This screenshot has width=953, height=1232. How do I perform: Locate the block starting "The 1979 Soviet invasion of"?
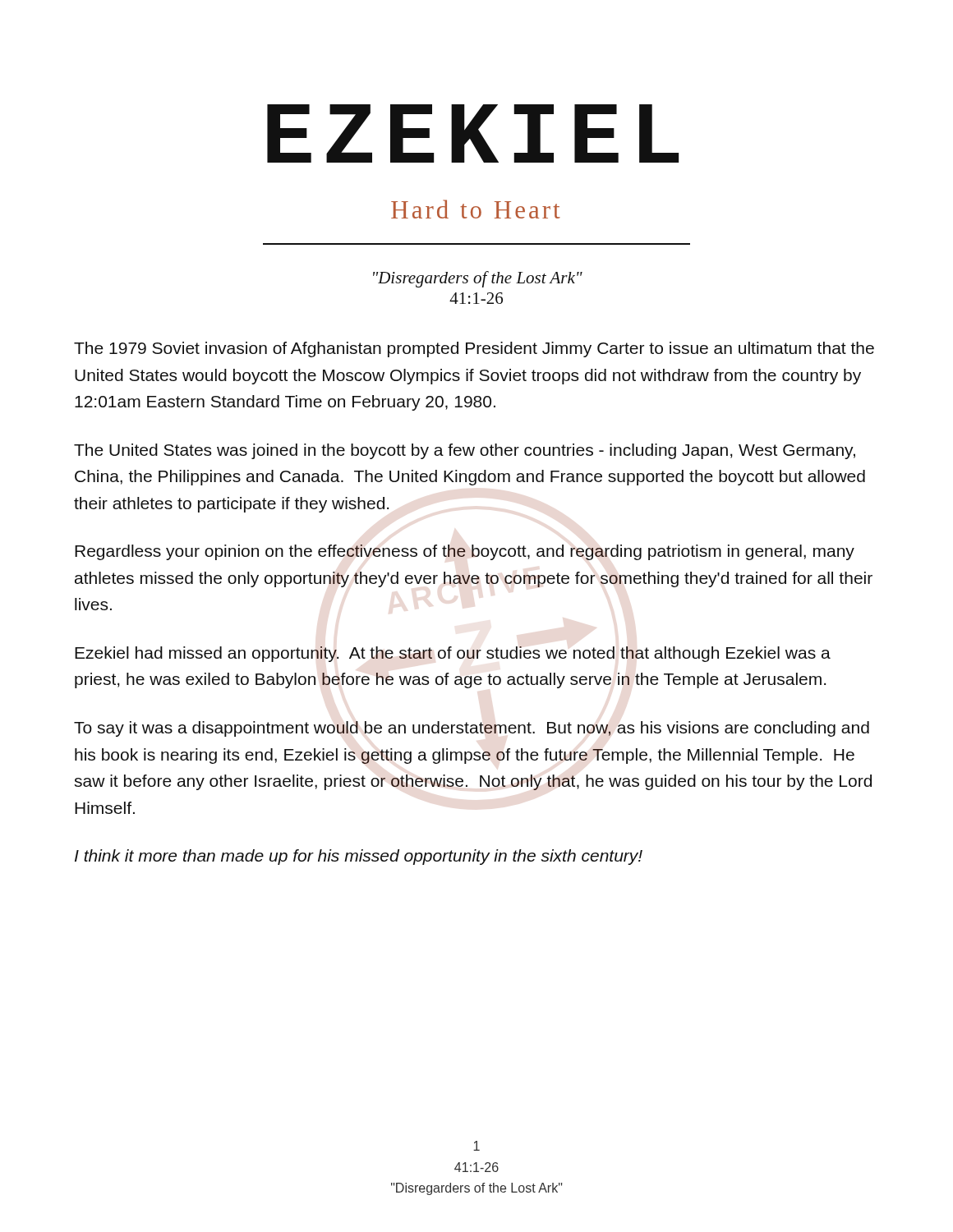pyautogui.click(x=474, y=375)
